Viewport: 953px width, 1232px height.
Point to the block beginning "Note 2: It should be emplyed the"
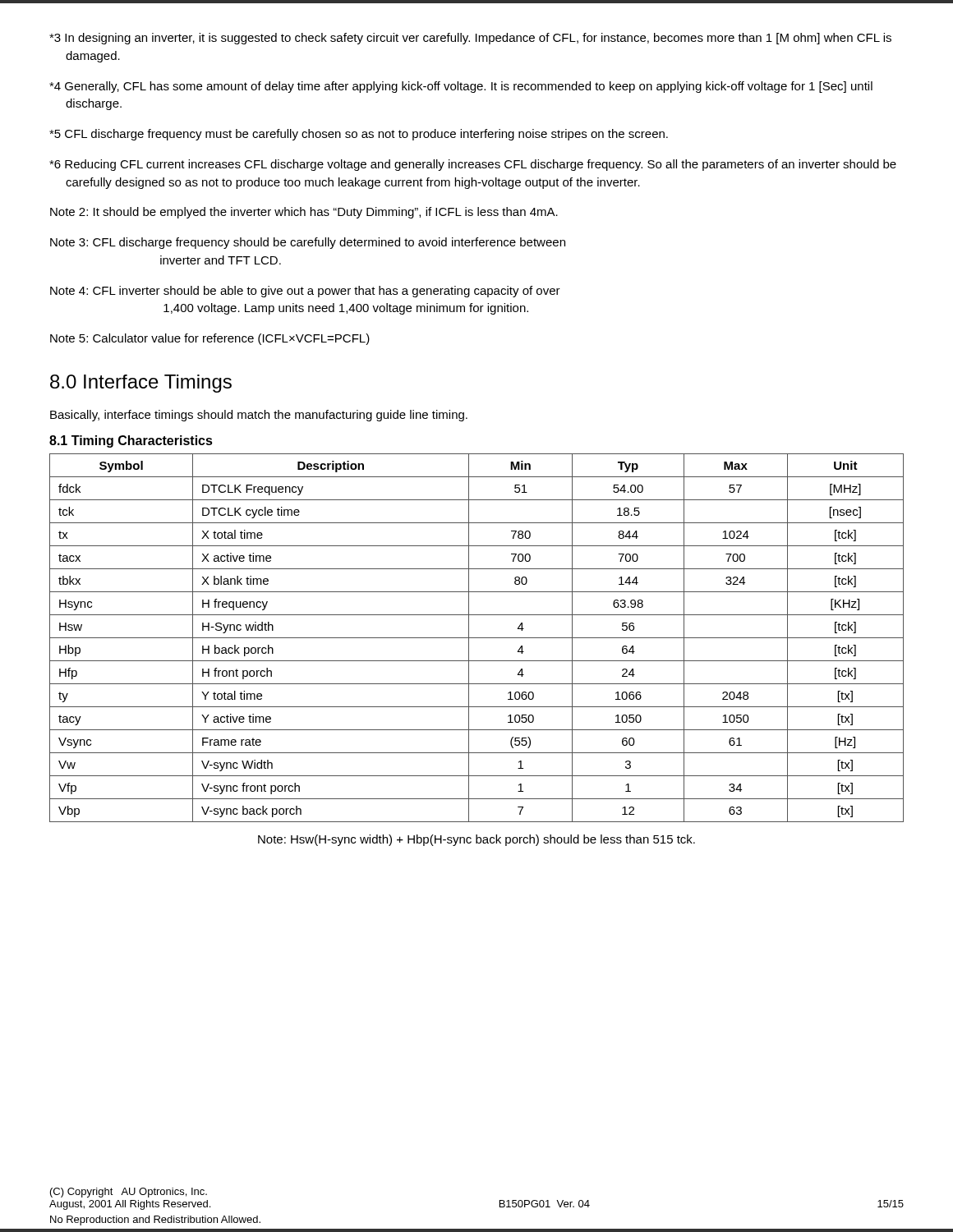pos(476,236)
